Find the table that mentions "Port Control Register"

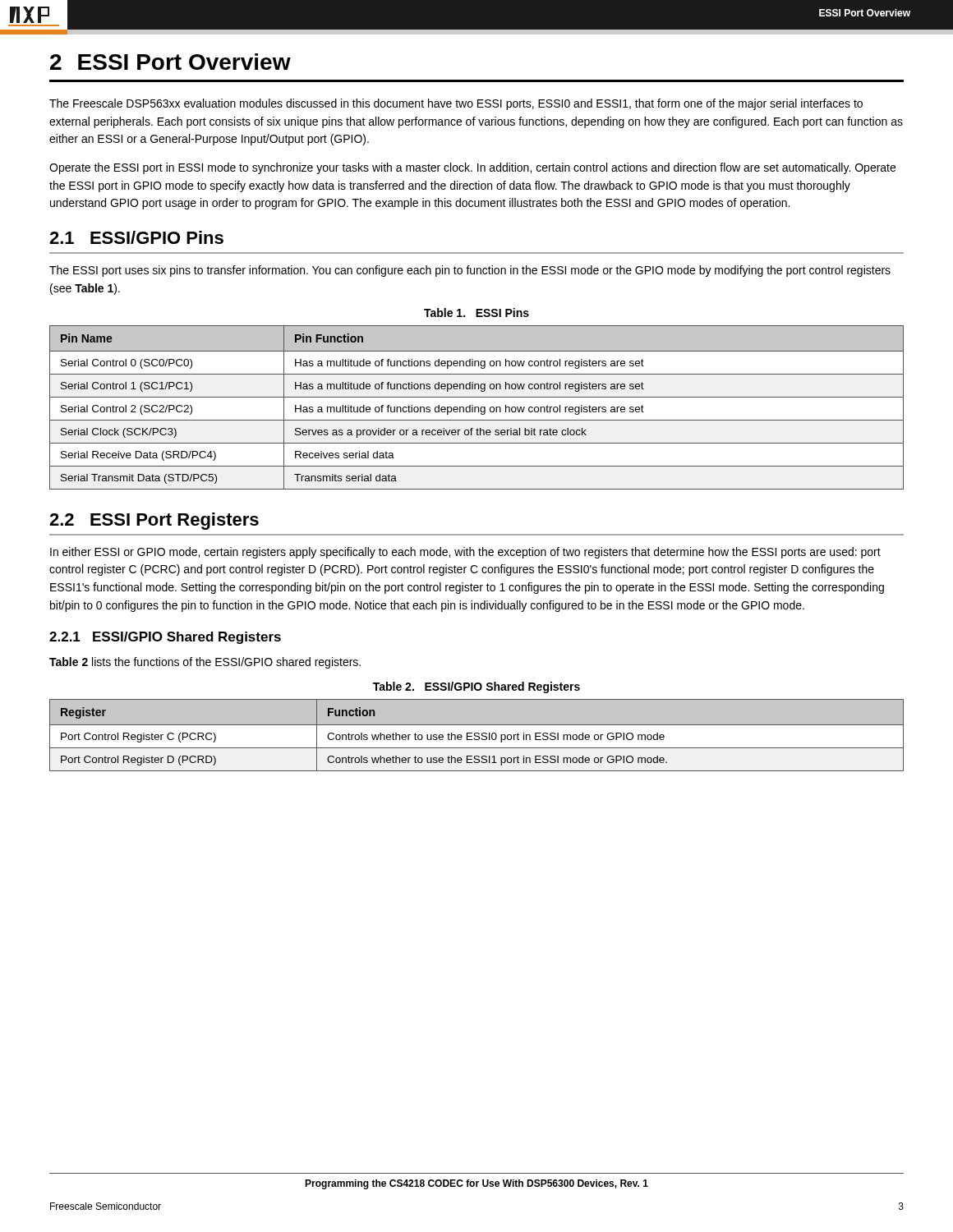(476, 735)
